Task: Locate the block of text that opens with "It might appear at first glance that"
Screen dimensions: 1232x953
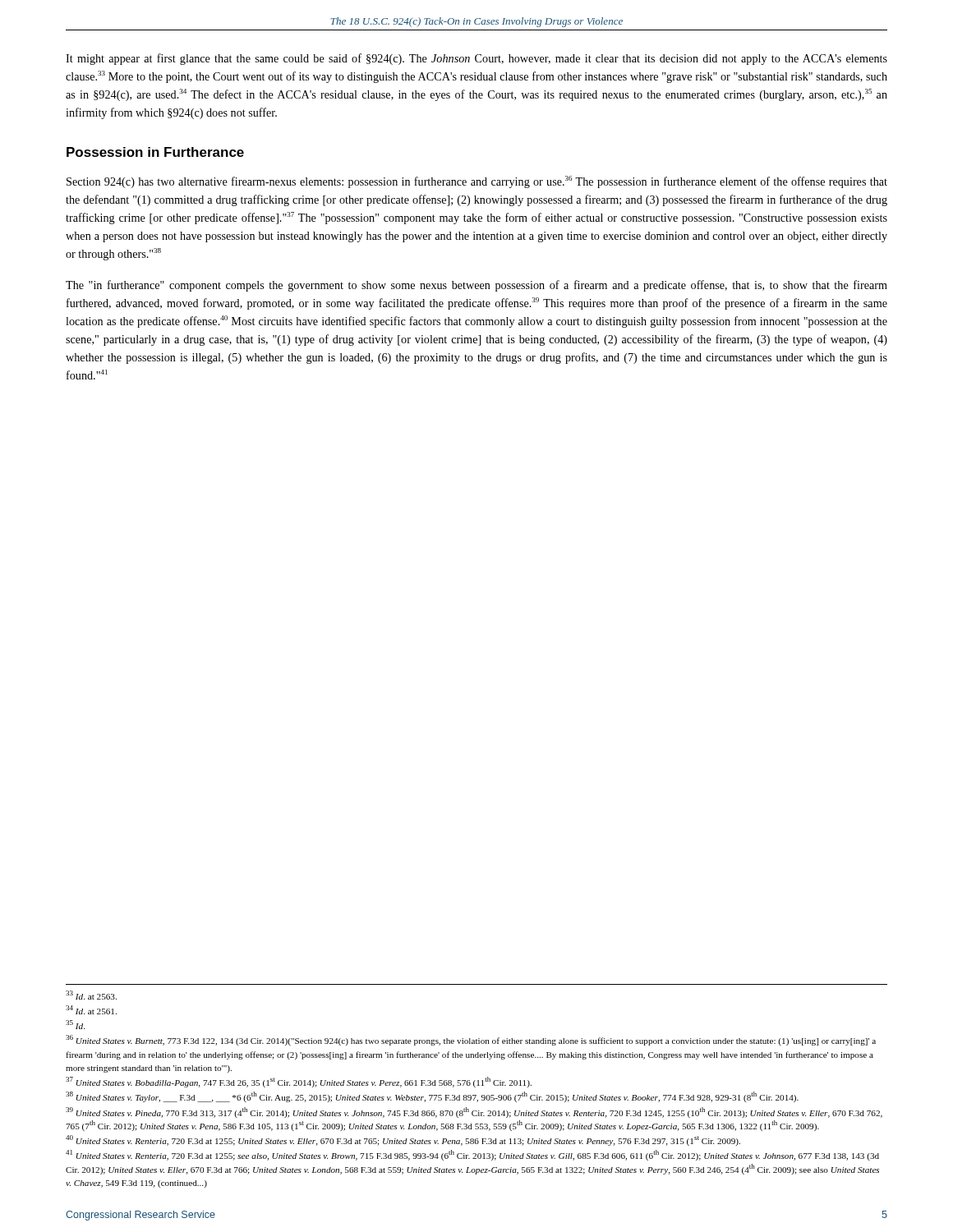Action: [476, 85]
